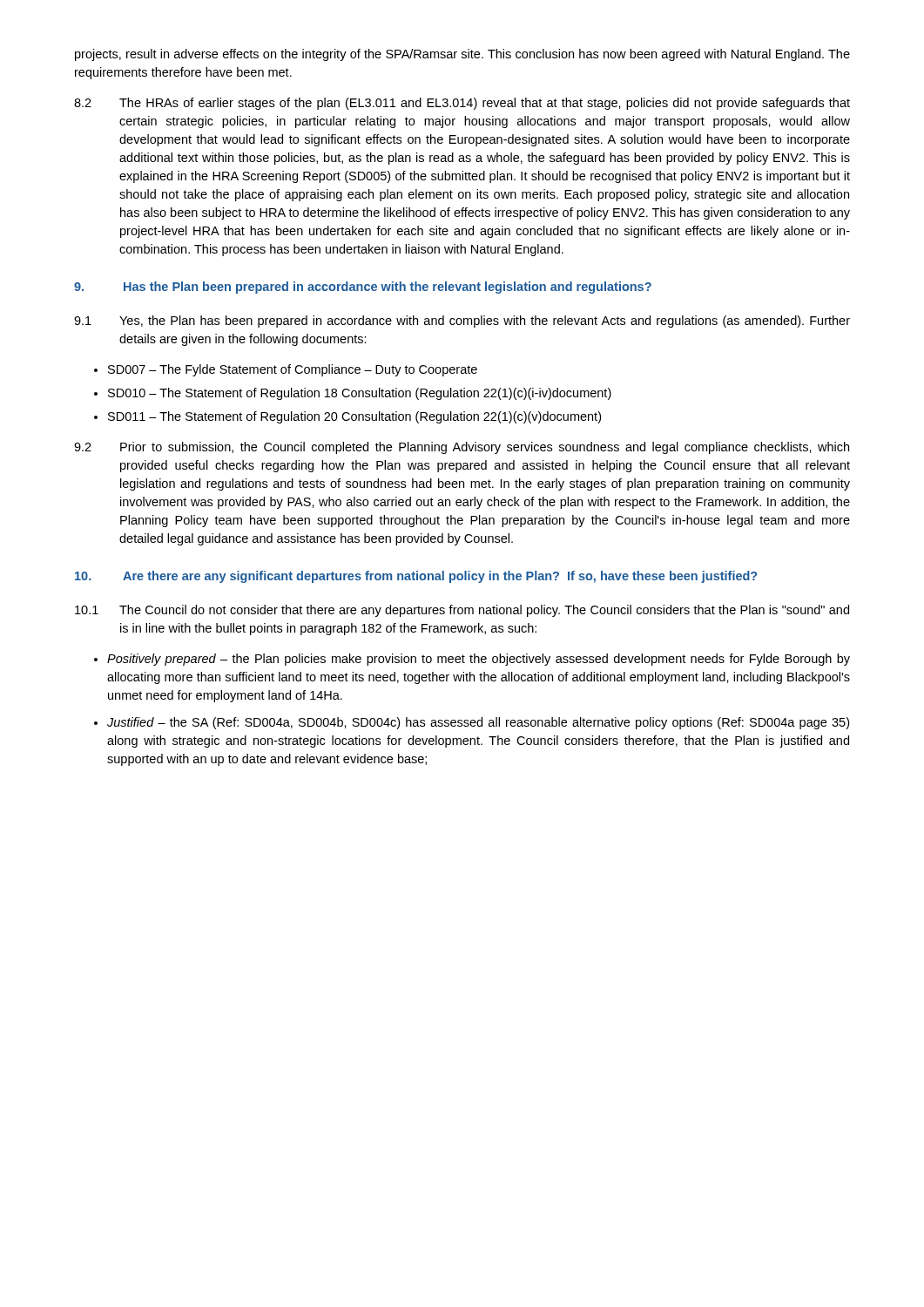The image size is (924, 1307).
Task: Click on the section header with the text "9. Has the Plan been prepared in accordance"
Action: tap(462, 287)
